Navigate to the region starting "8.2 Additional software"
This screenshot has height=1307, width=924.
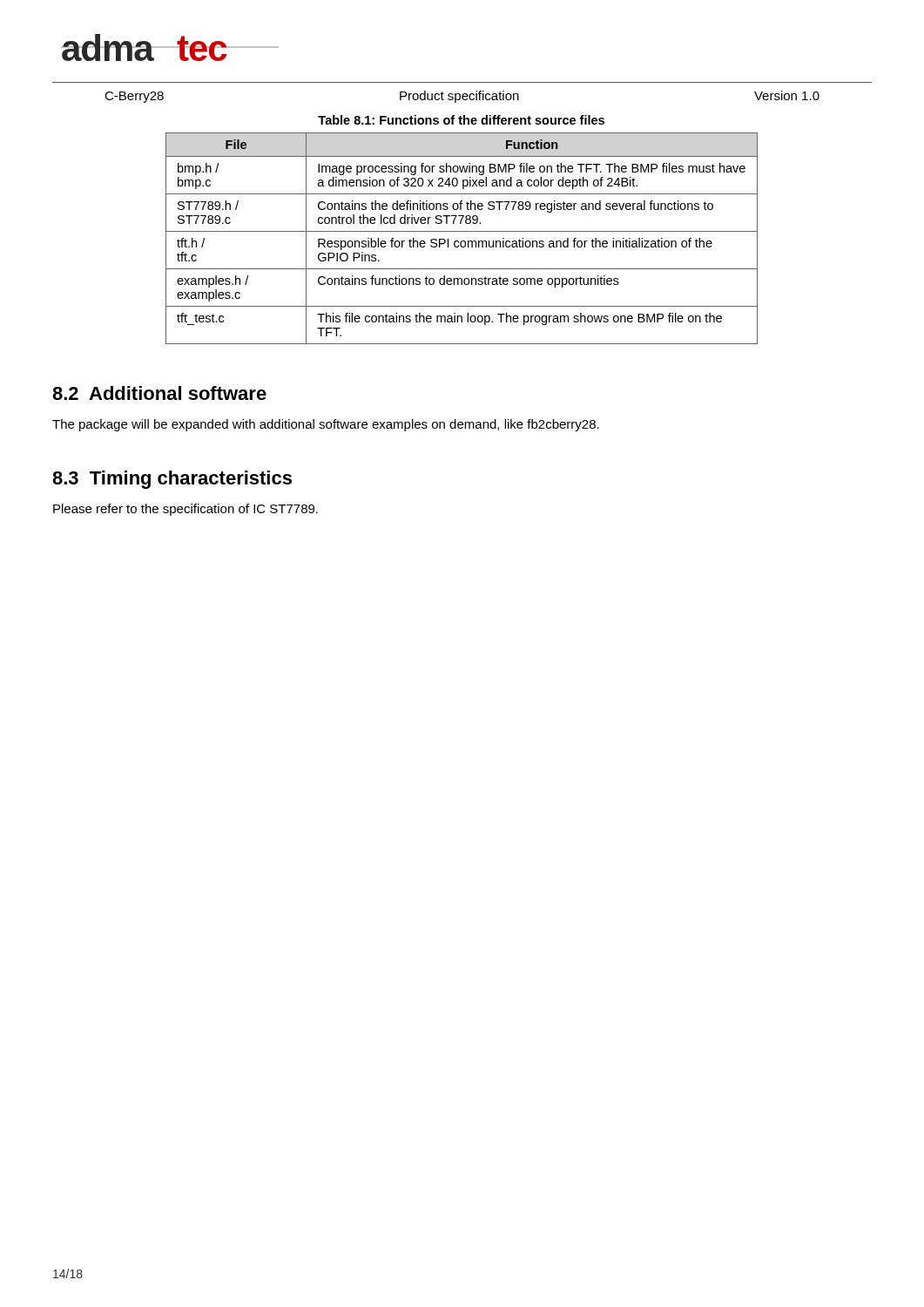coord(159,393)
